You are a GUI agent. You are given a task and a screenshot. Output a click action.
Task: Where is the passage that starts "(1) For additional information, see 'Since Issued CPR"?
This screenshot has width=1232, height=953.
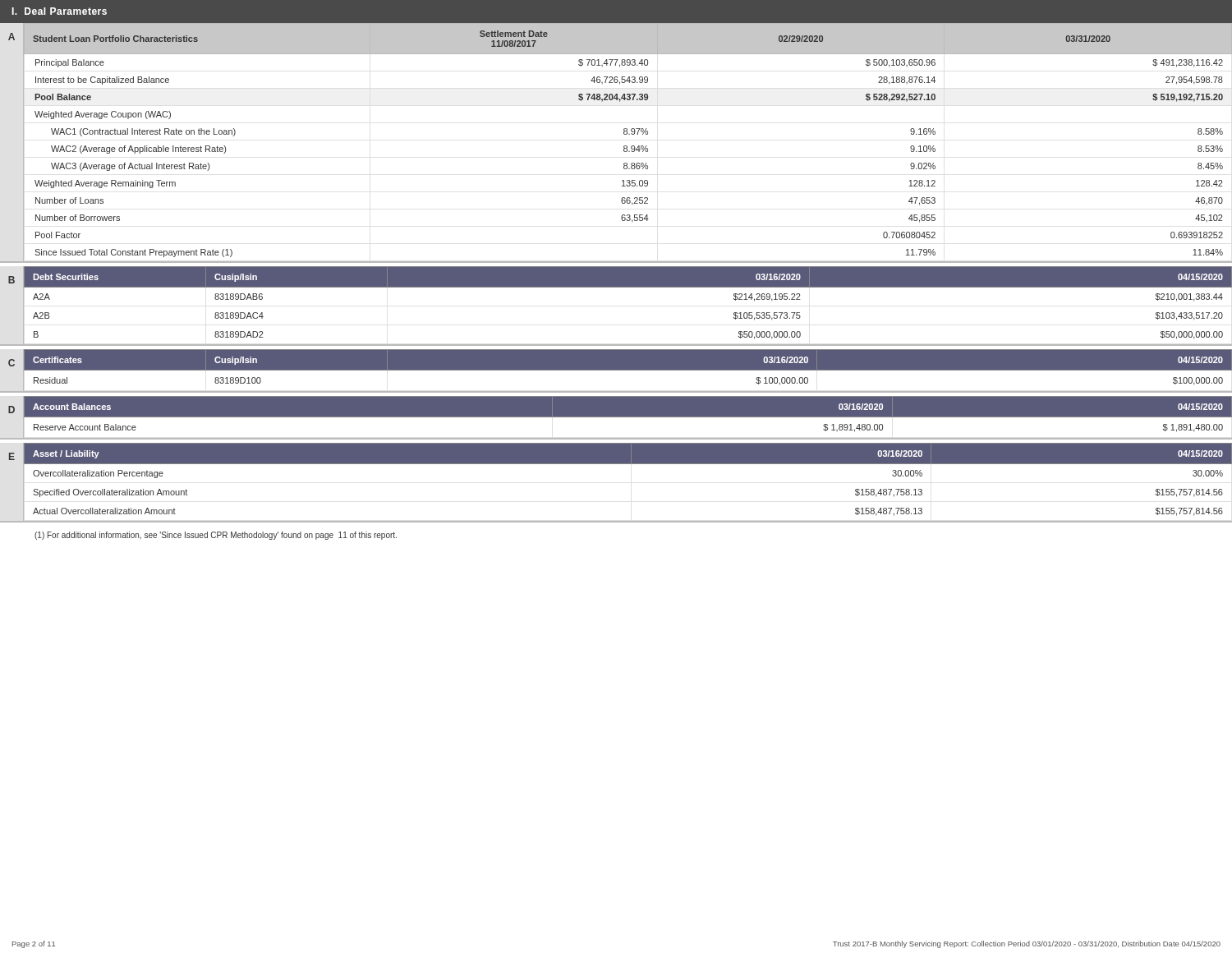tap(216, 535)
